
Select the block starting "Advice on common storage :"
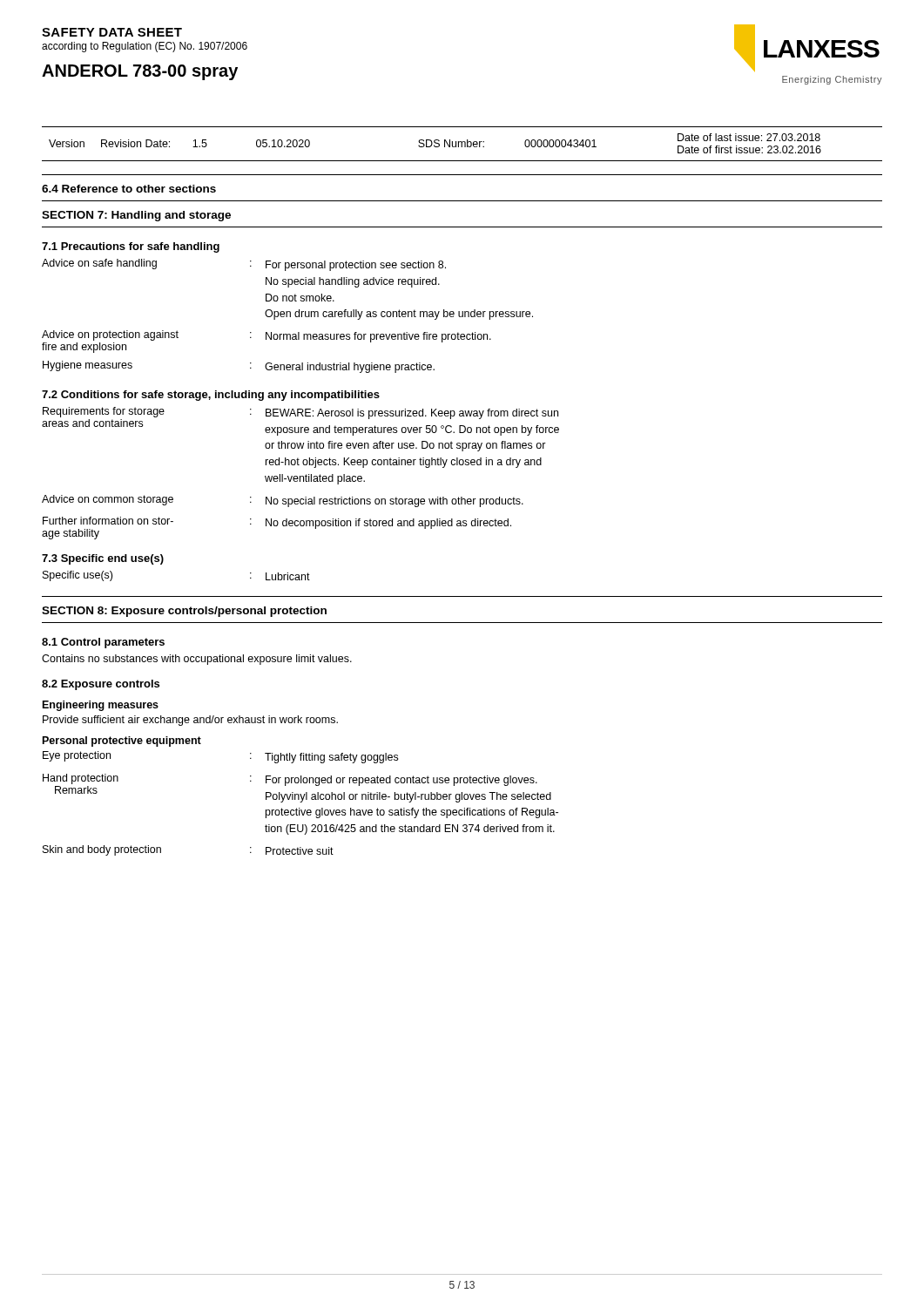click(462, 501)
